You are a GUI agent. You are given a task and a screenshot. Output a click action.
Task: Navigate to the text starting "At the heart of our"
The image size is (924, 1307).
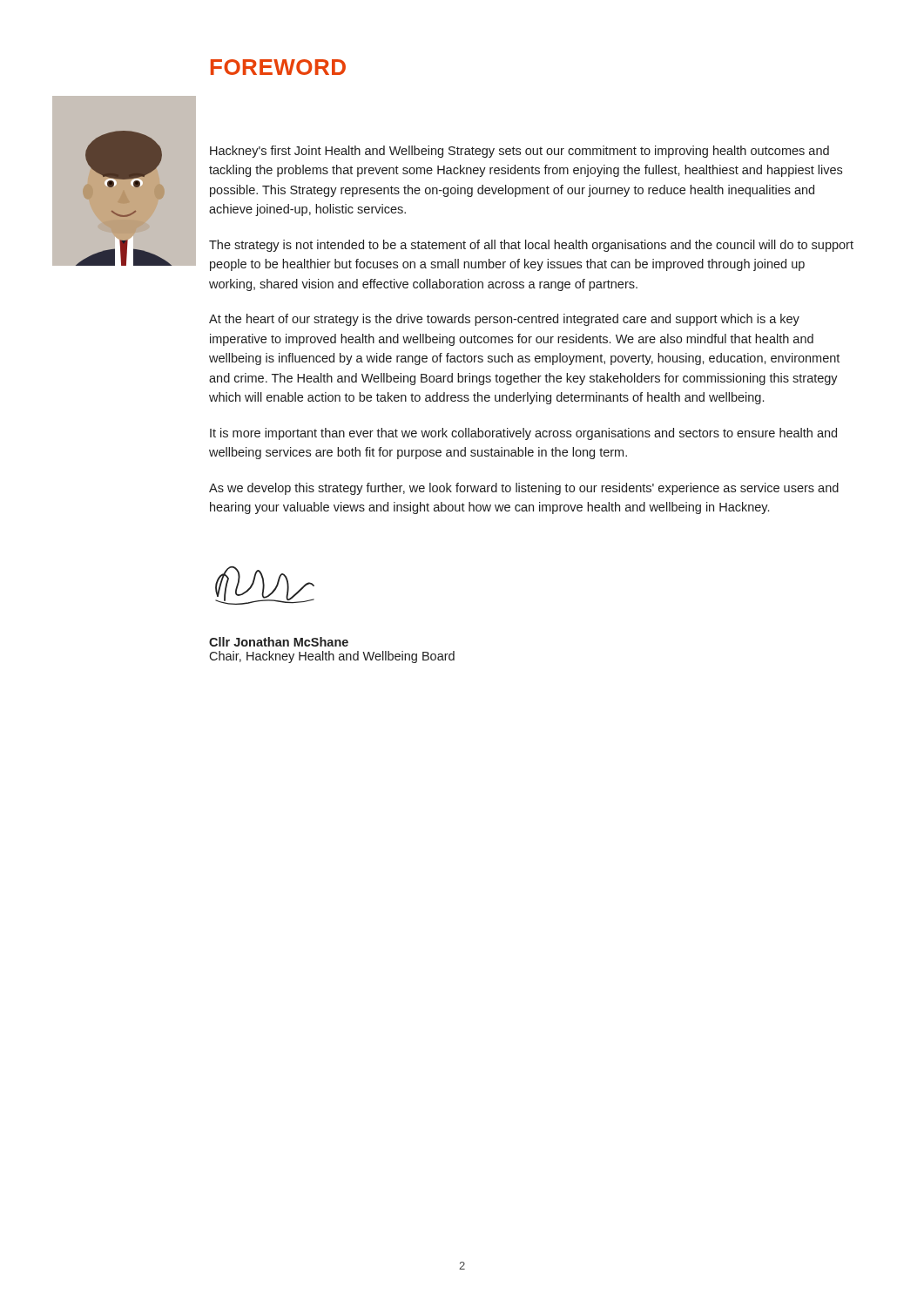tap(524, 358)
